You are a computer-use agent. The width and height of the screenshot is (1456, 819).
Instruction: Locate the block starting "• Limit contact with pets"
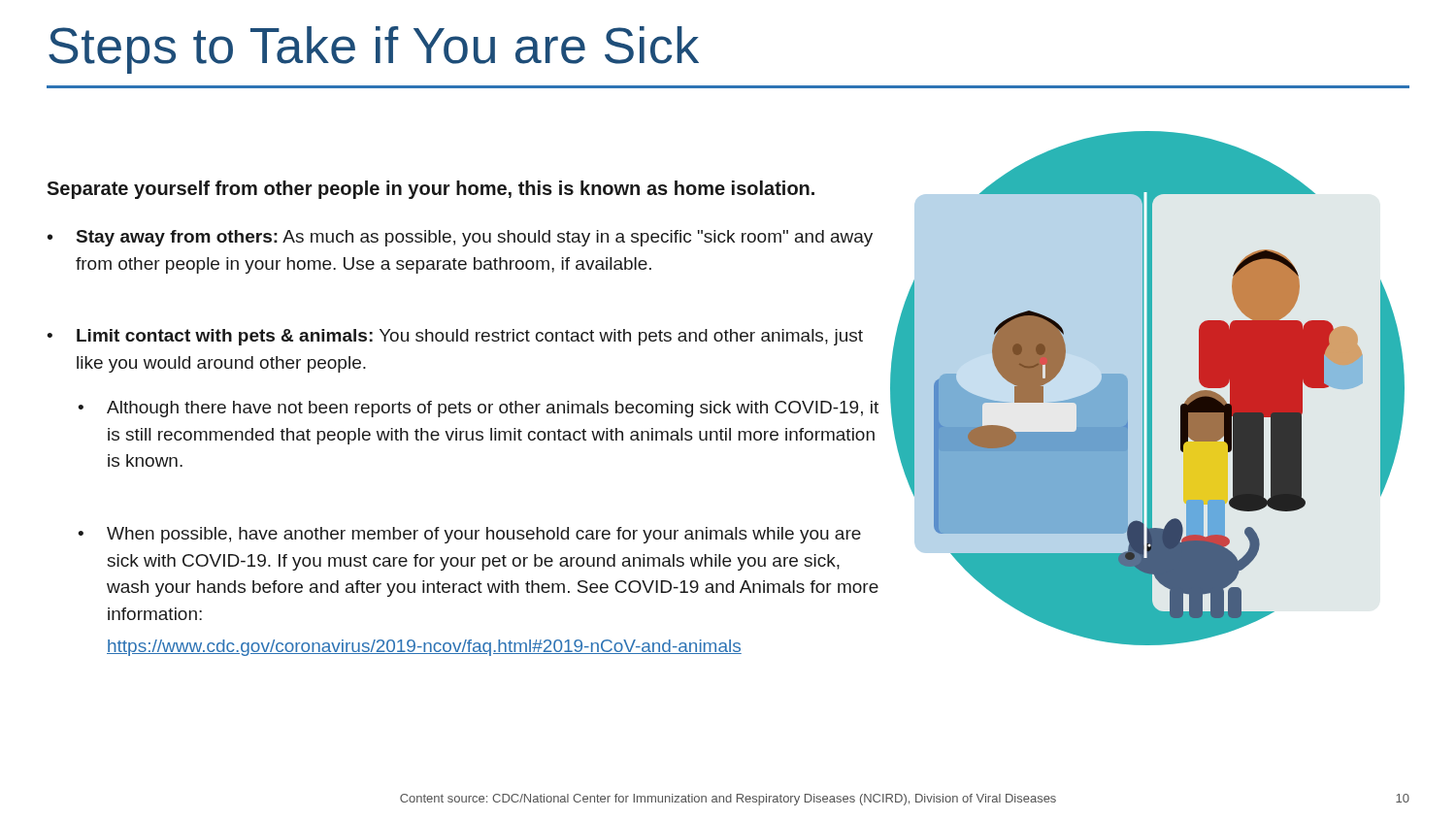click(x=465, y=349)
